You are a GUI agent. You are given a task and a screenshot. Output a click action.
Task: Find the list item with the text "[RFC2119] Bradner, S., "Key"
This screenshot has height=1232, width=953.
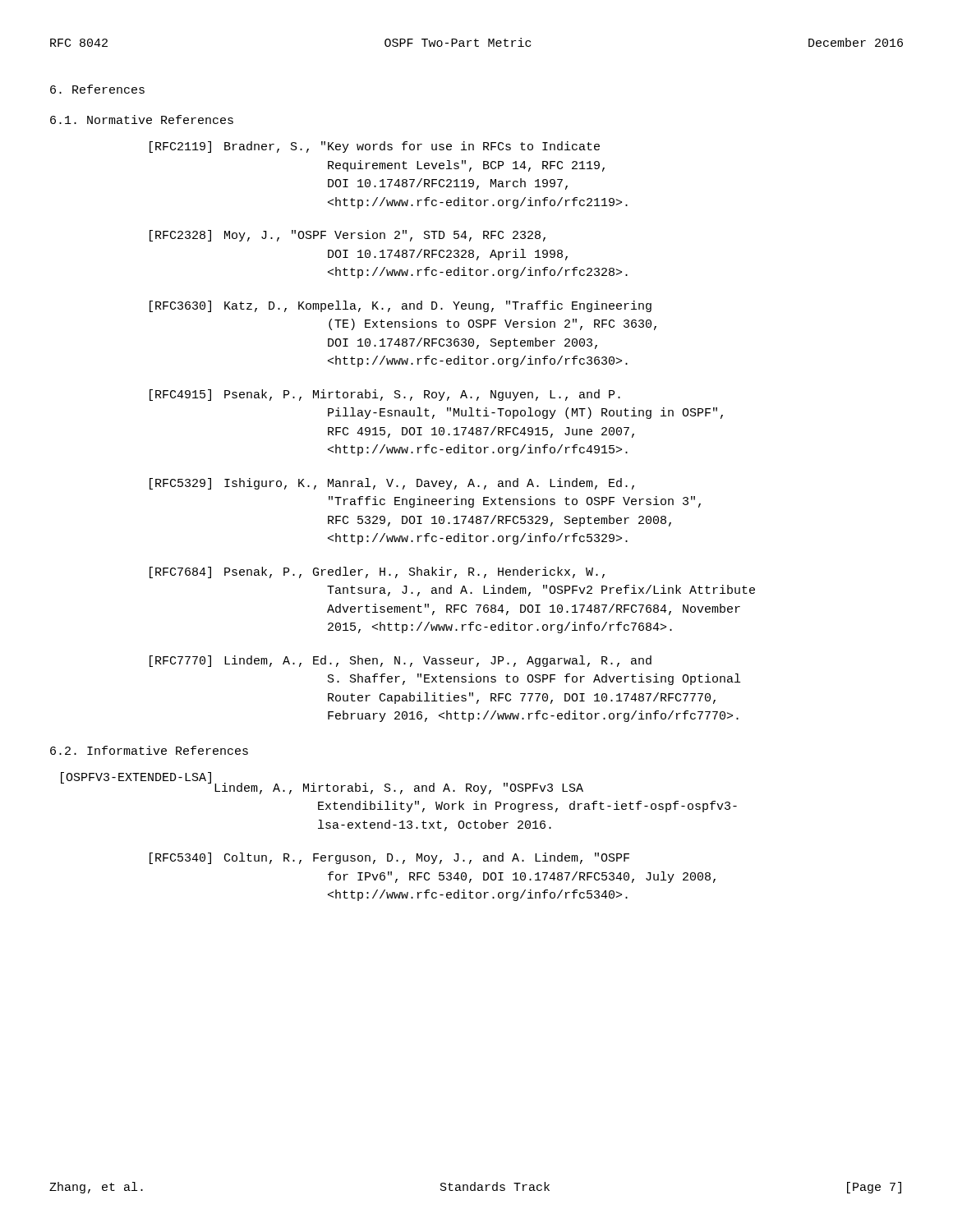point(476,176)
